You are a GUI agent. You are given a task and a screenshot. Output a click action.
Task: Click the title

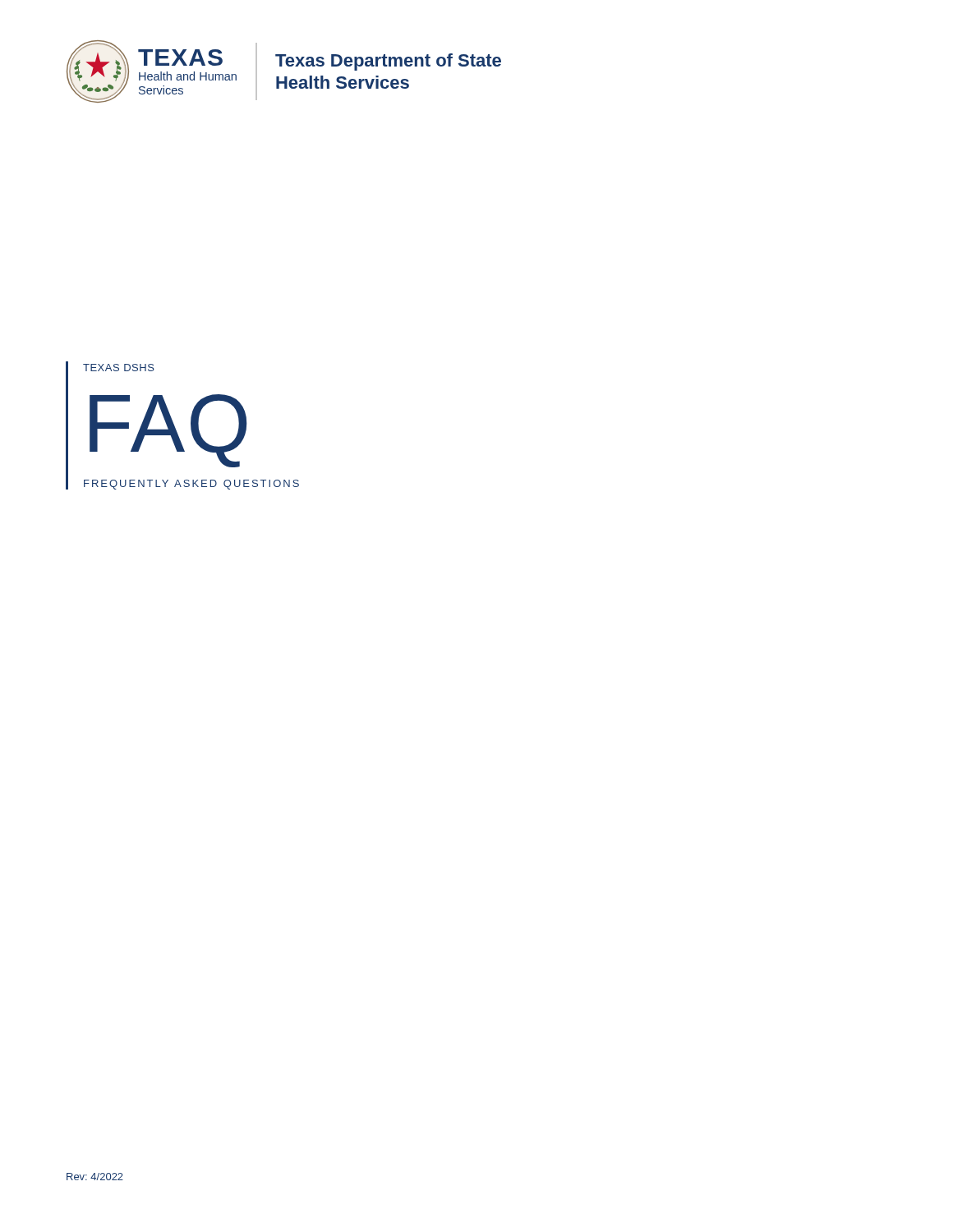pyautogui.click(x=168, y=423)
